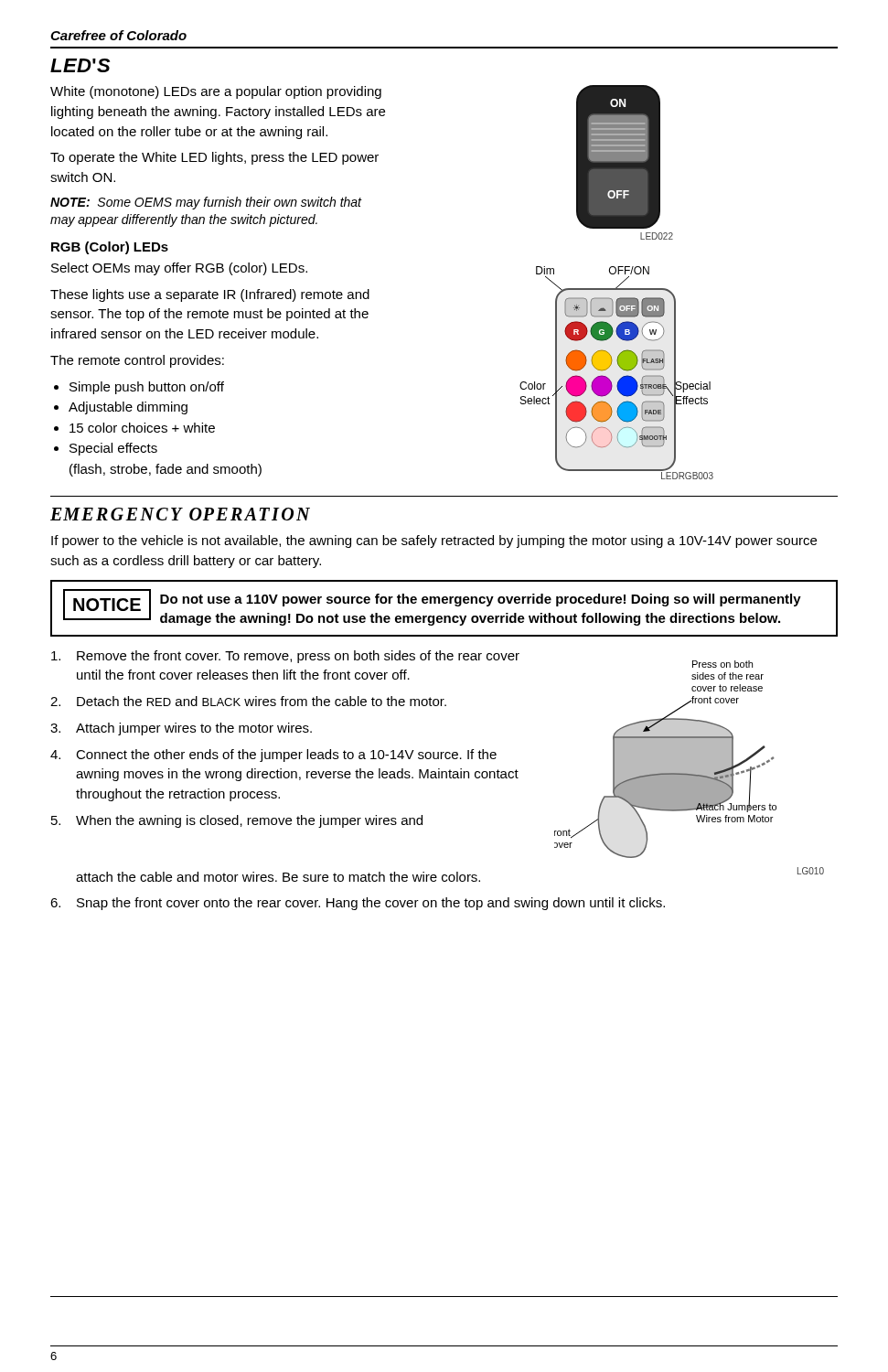Locate the text block starting "15 color choices + white"
The image size is (888, 1372).
tap(142, 427)
